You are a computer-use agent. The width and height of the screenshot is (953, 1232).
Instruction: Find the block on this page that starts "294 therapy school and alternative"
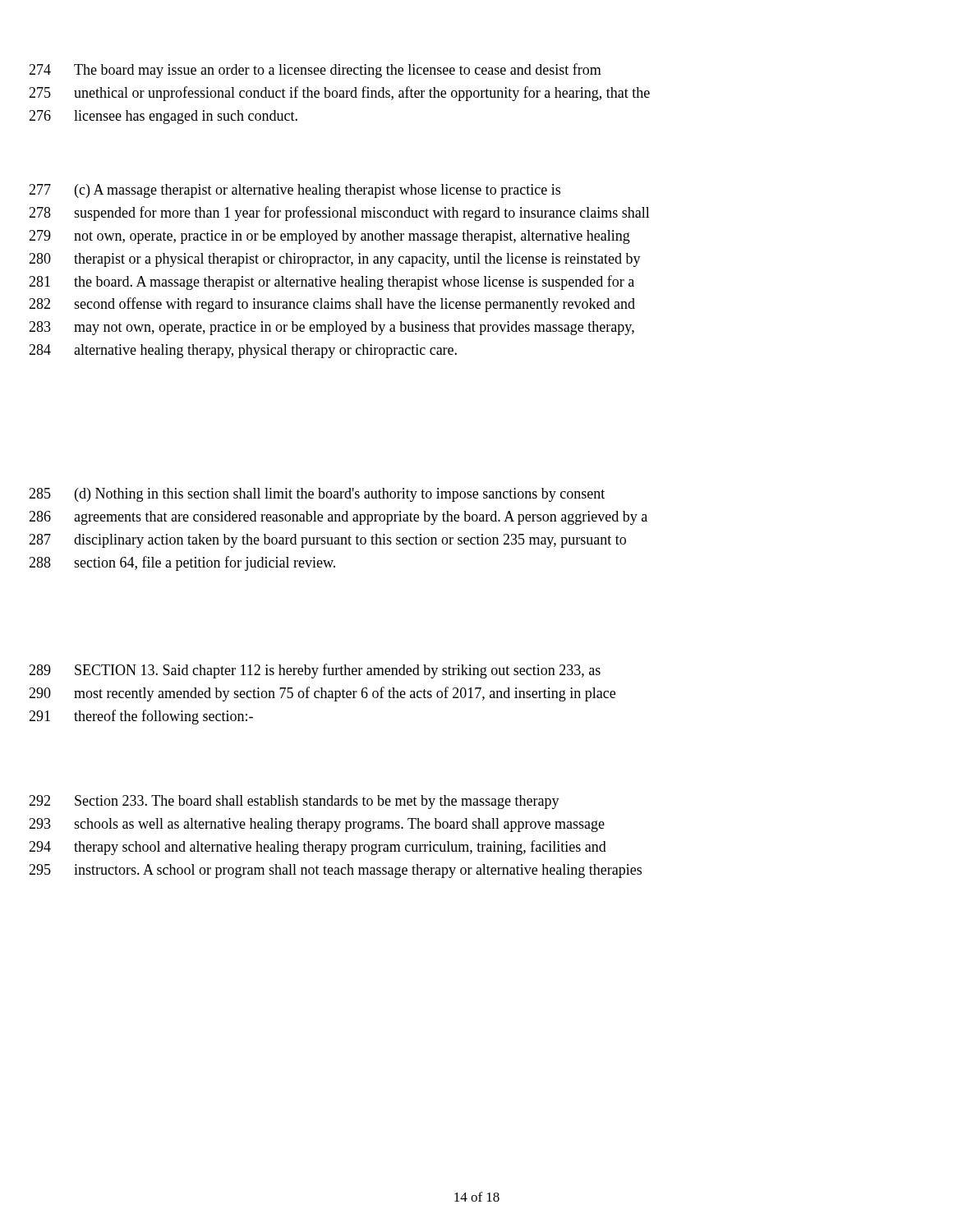[x=476, y=847]
